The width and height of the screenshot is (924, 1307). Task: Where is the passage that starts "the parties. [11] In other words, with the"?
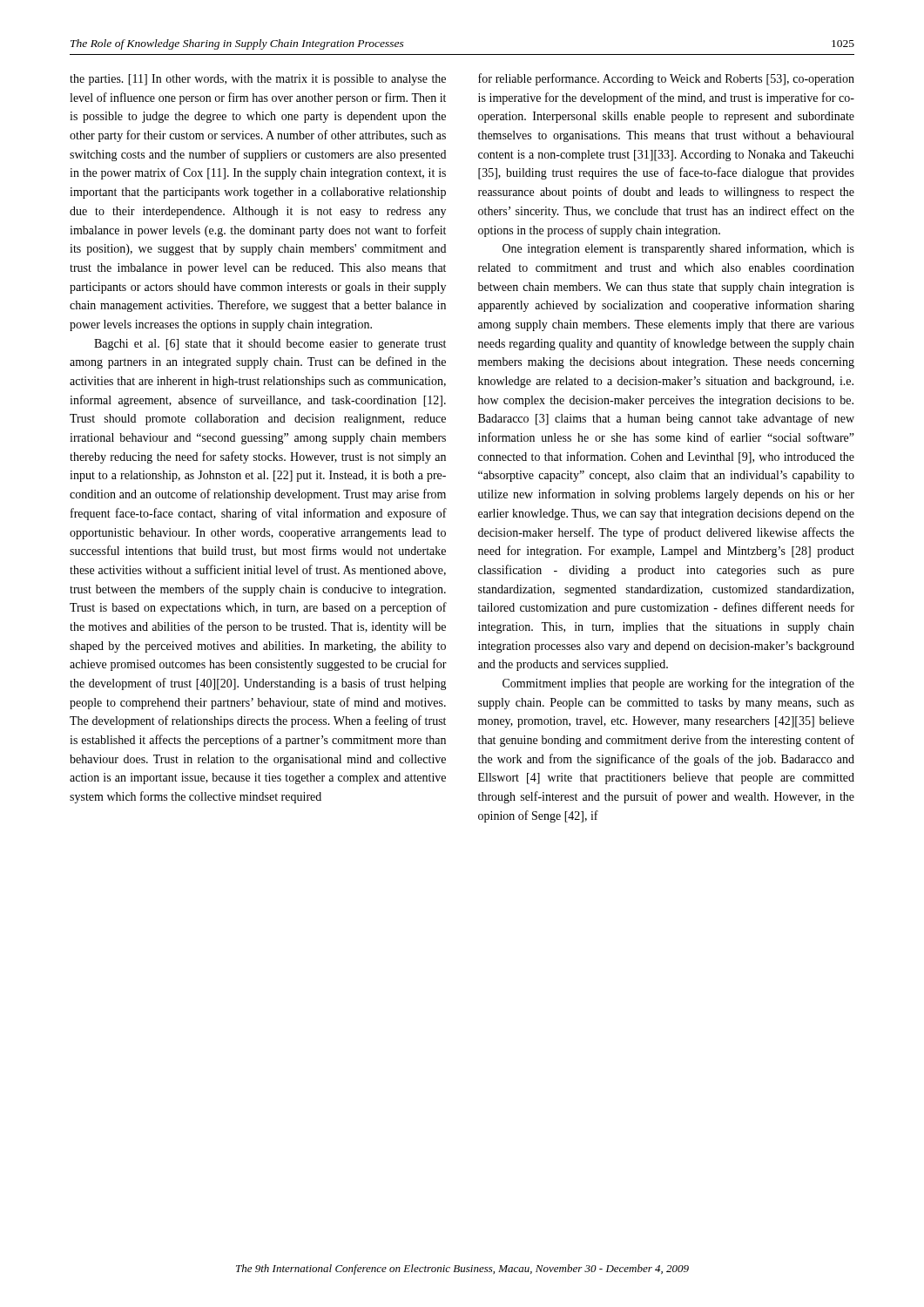click(x=262, y=79)
